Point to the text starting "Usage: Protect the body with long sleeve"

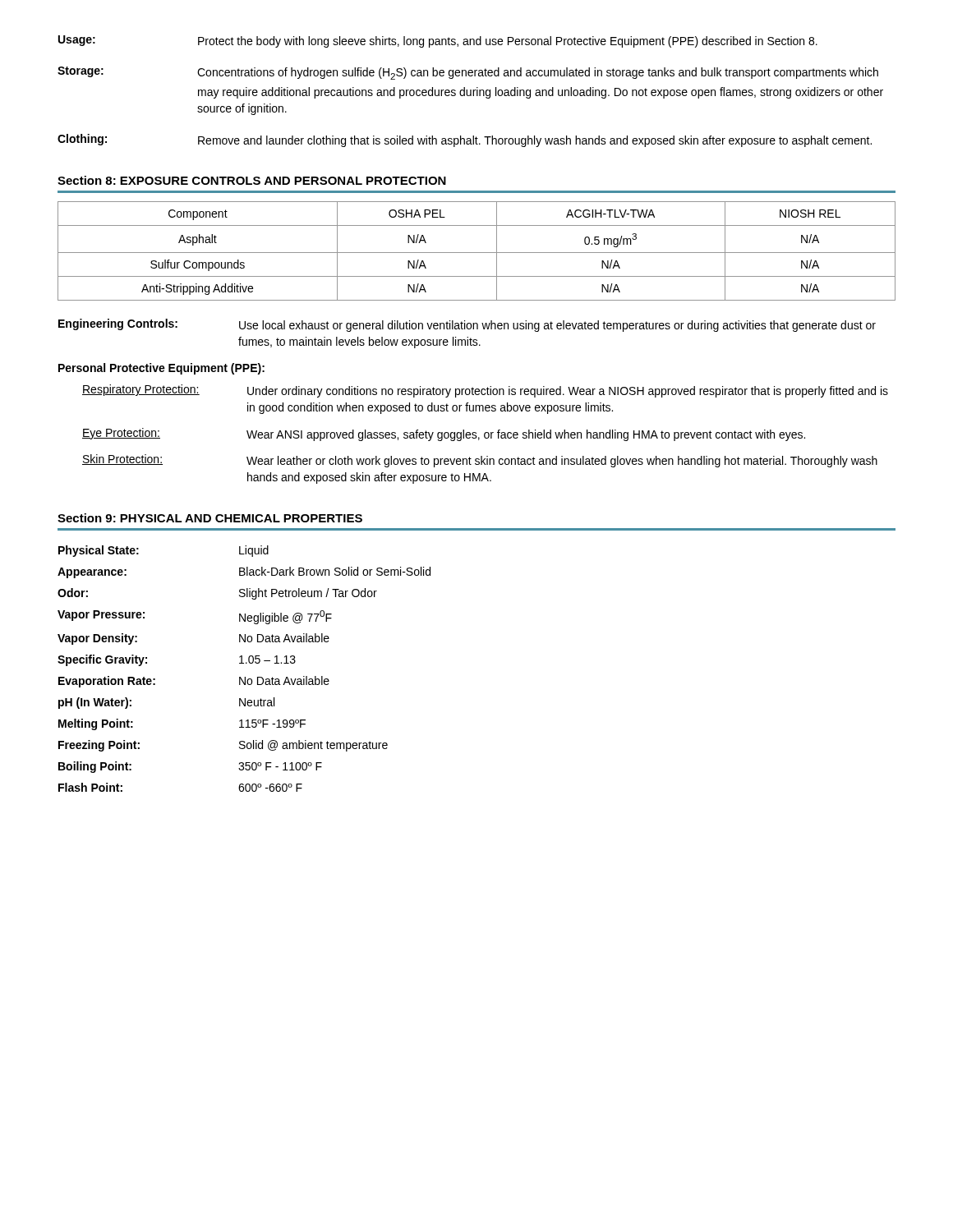pos(476,41)
